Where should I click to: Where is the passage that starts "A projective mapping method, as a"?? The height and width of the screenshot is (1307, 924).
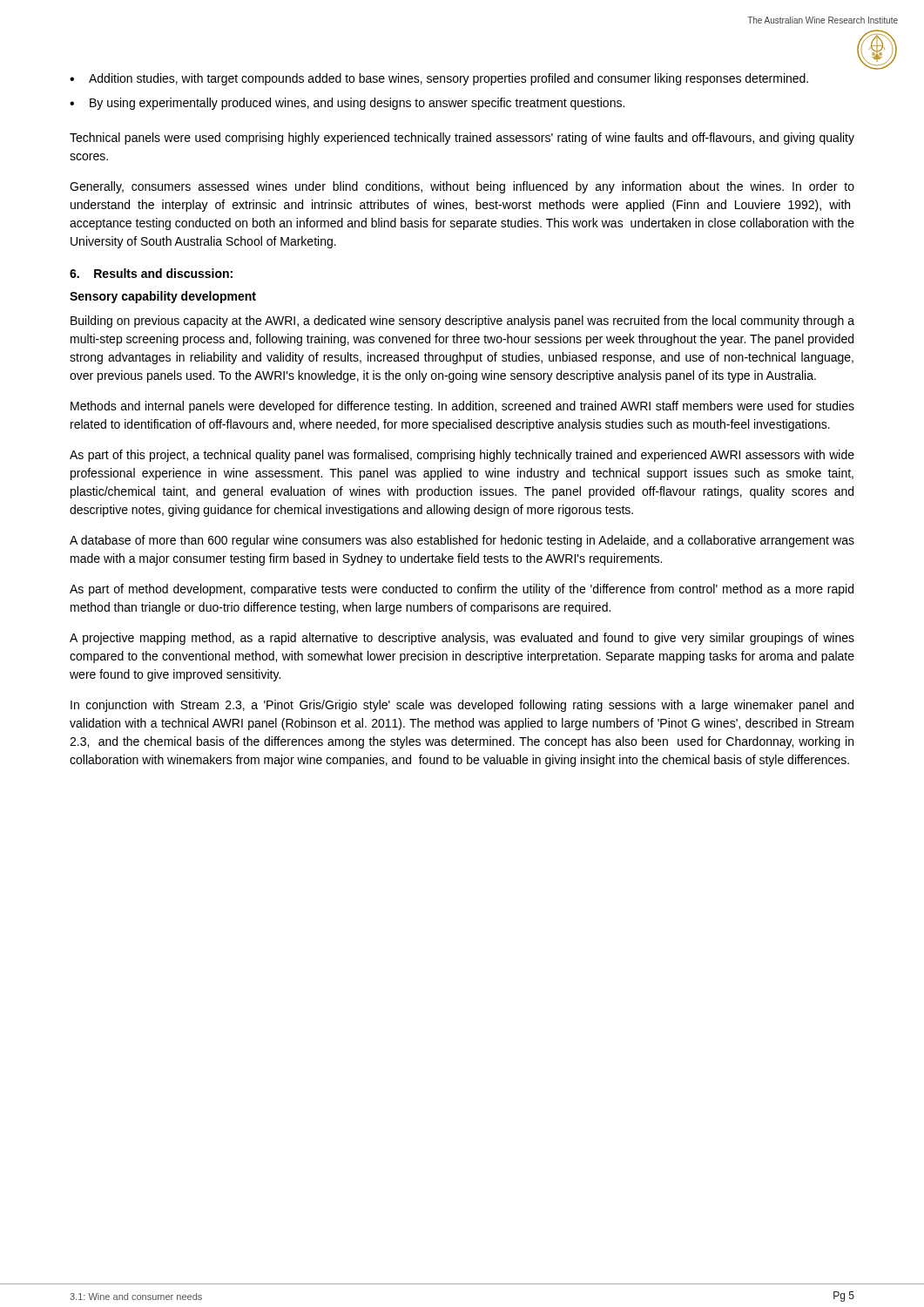462,656
